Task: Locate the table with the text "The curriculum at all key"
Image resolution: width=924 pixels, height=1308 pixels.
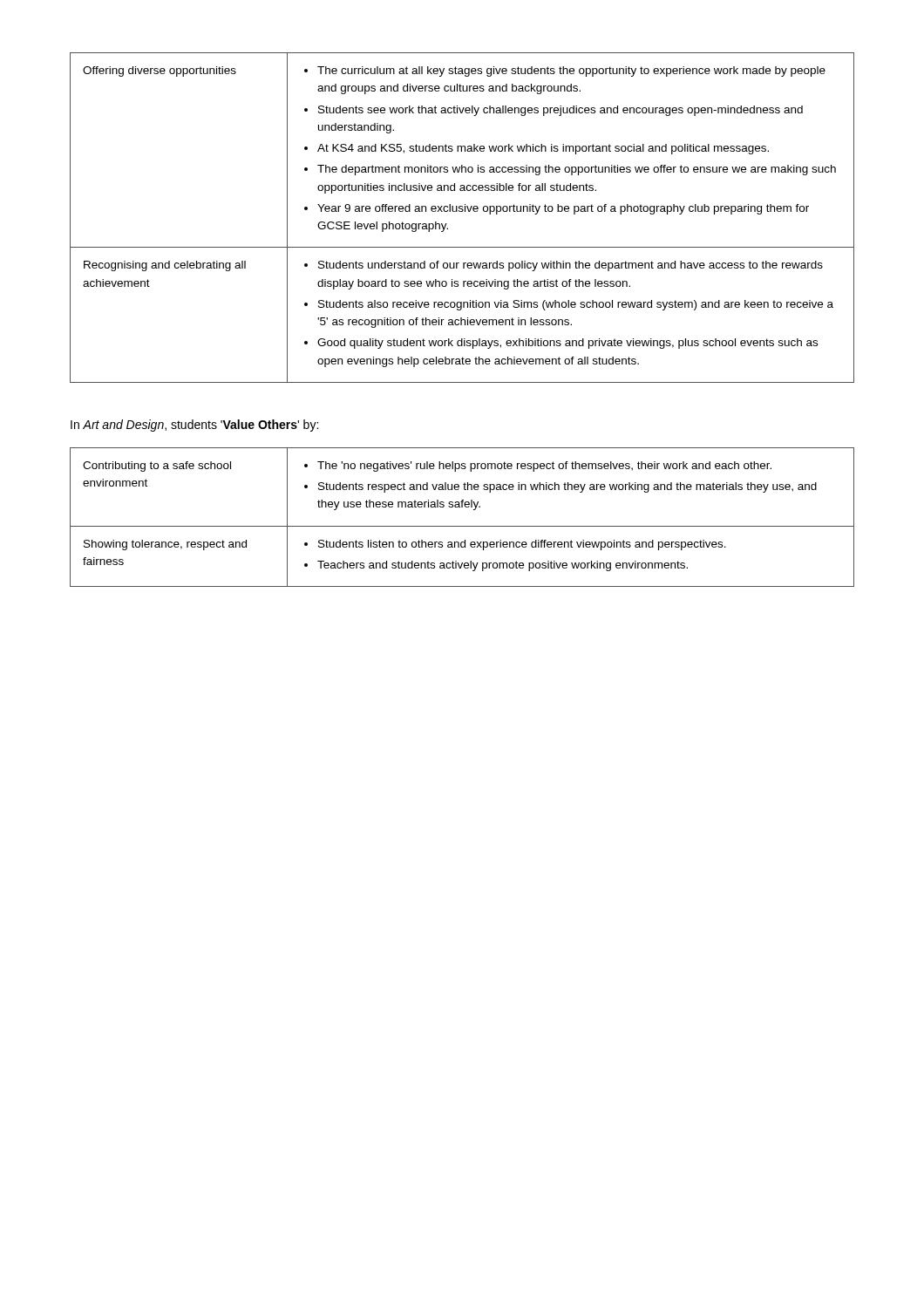Action: point(462,217)
